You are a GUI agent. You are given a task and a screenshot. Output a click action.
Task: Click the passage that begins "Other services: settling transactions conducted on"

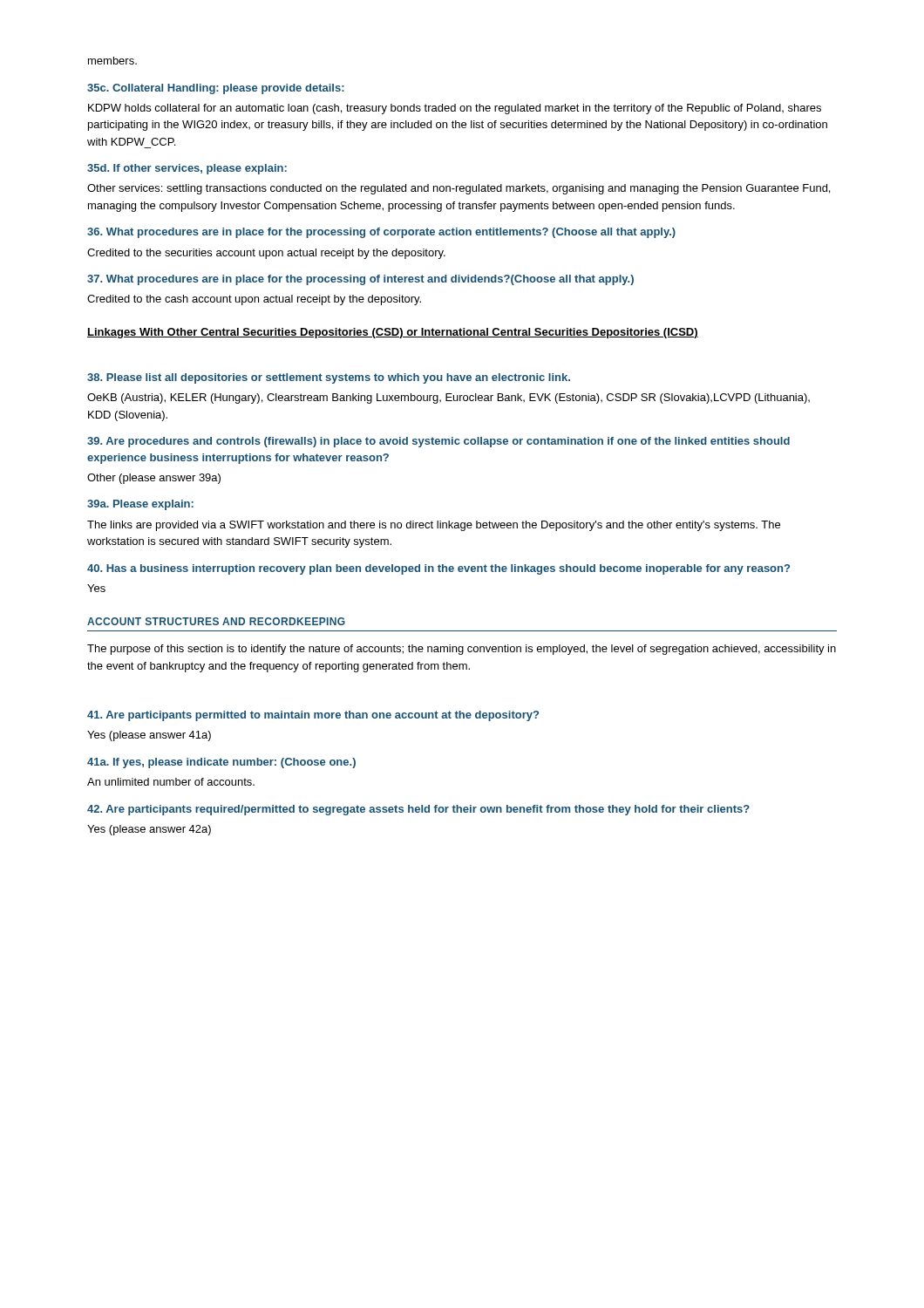[459, 197]
